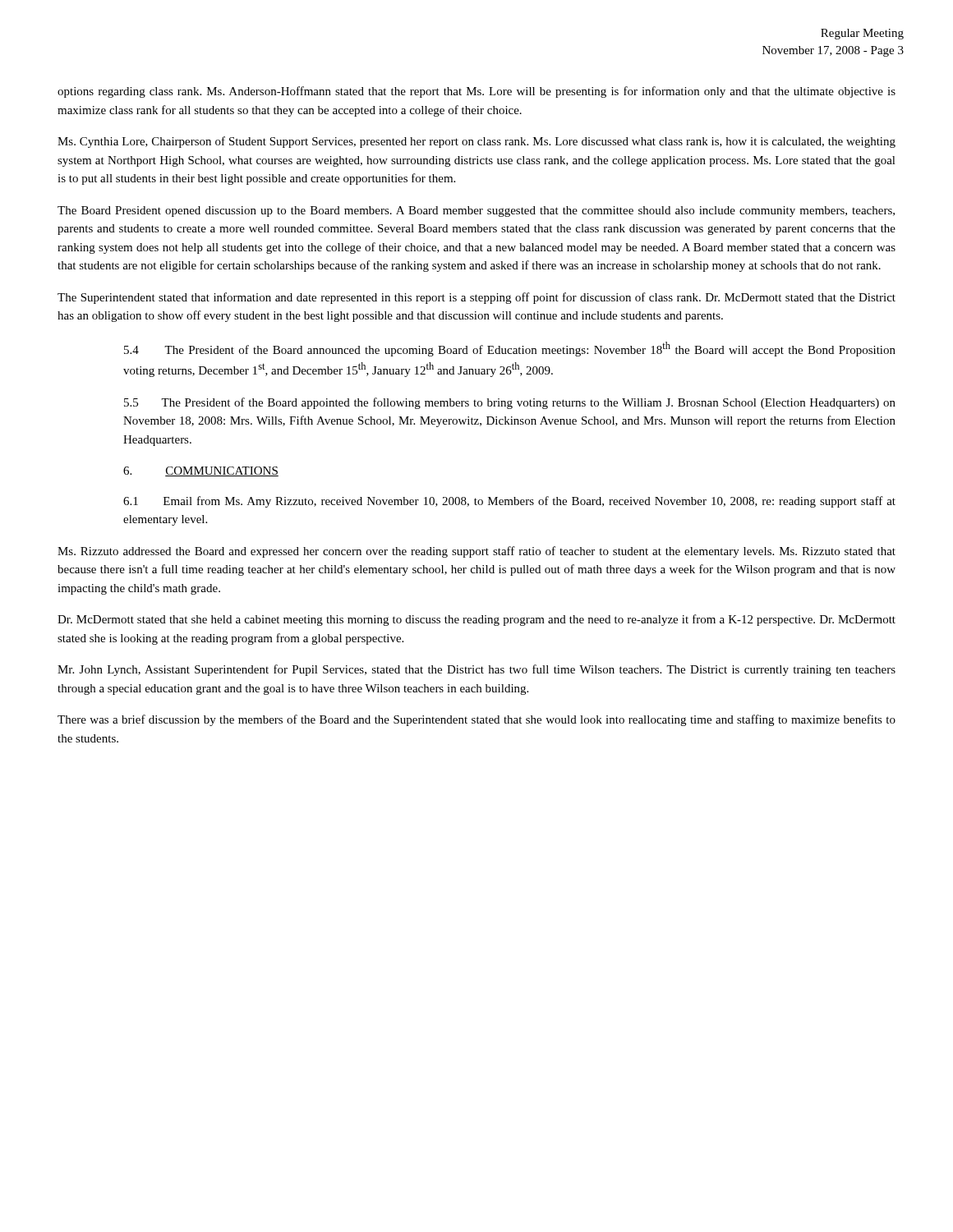
Task: Find the text block starting "Mr. John Lynch, Assistant Superintendent"
Action: 476,679
